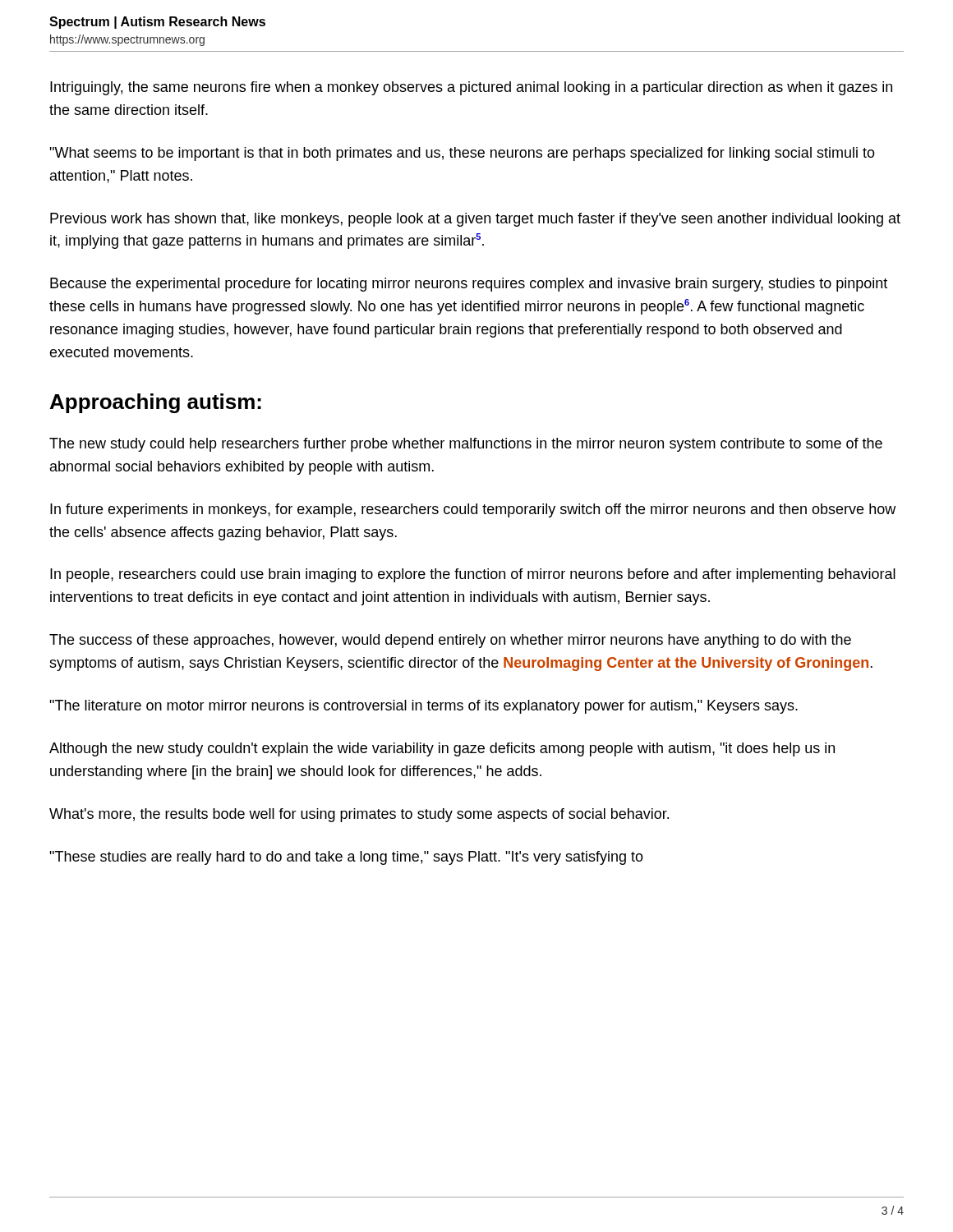Click on the region starting "Previous work has shown"
This screenshot has height=1232, width=953.
[x=475, y=230]
